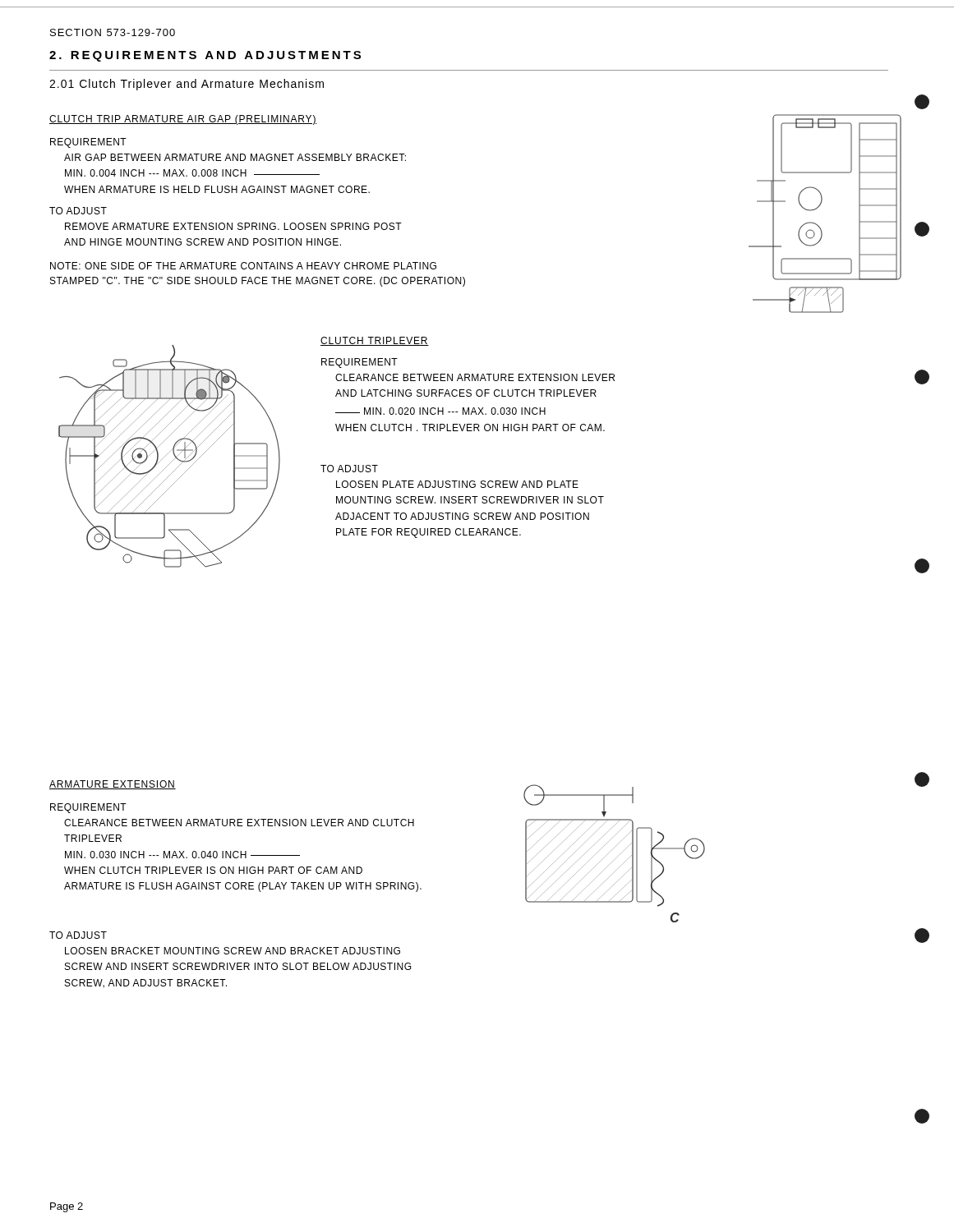Point to the element starting "ARMATURE EXTENSION"
Image resolution: width=954 pixels, height=1232 pixels.
point(112,784)
